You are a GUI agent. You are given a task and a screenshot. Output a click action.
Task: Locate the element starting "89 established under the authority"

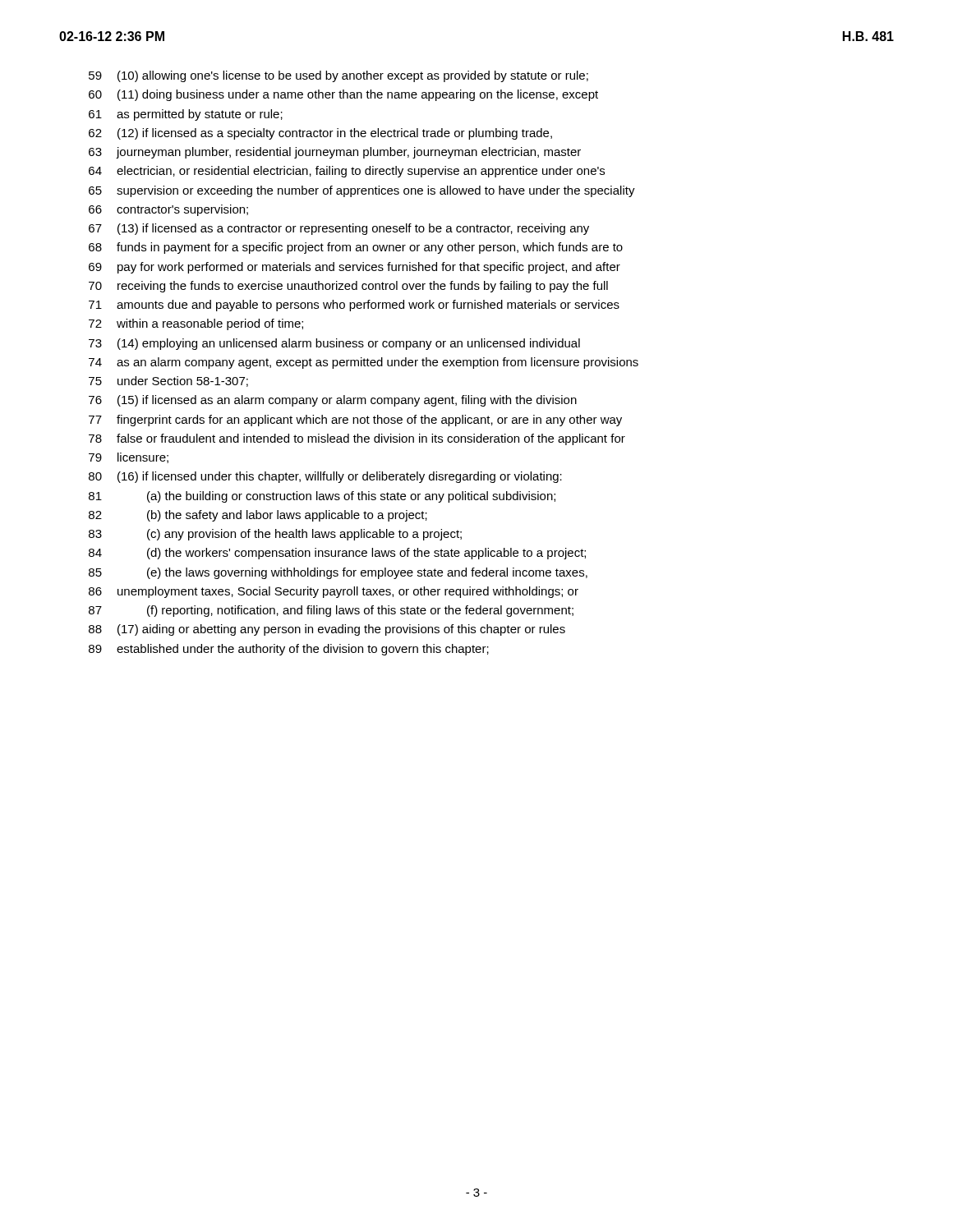476,648
